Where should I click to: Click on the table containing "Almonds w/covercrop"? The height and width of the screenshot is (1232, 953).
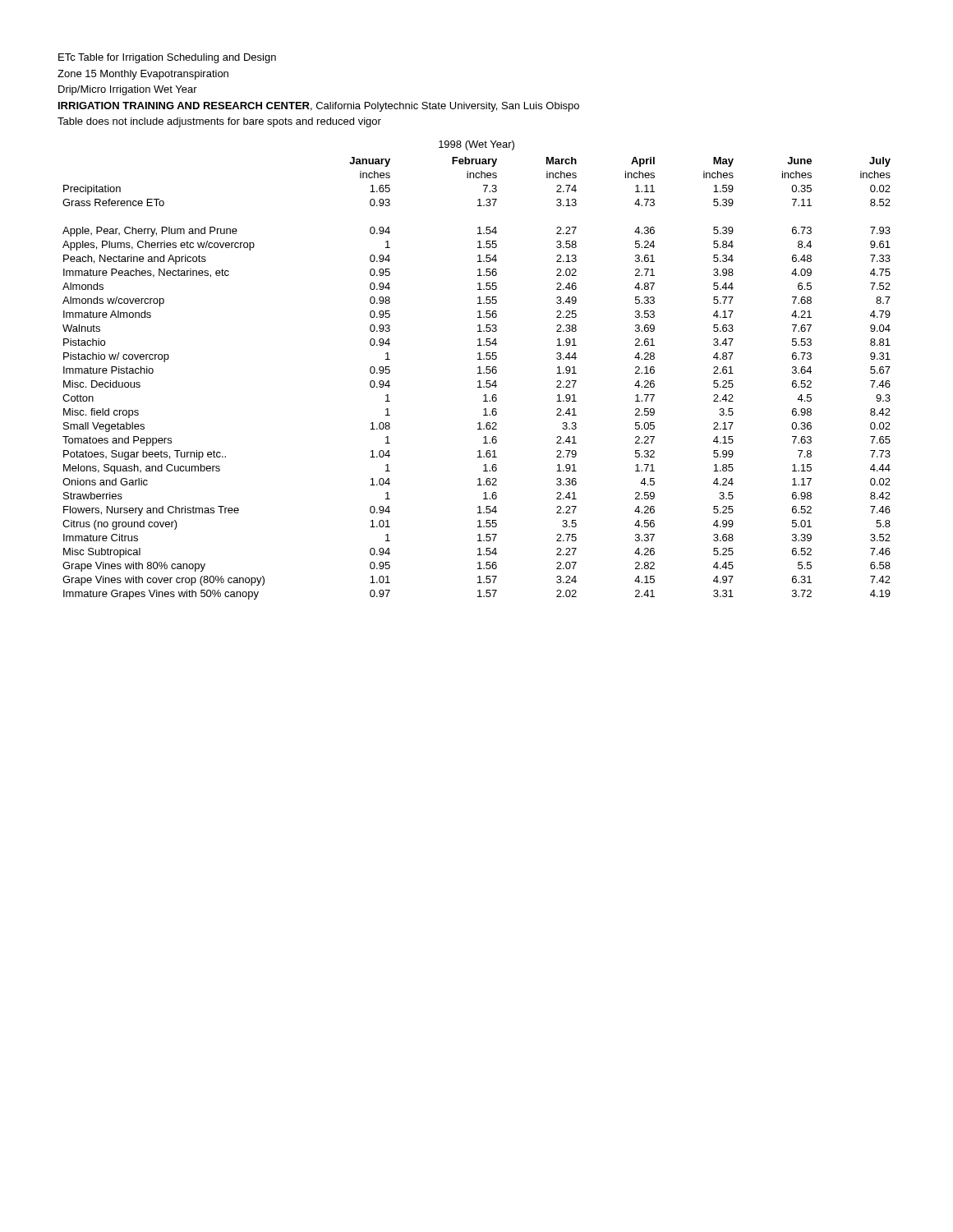(x=476, y=369)
